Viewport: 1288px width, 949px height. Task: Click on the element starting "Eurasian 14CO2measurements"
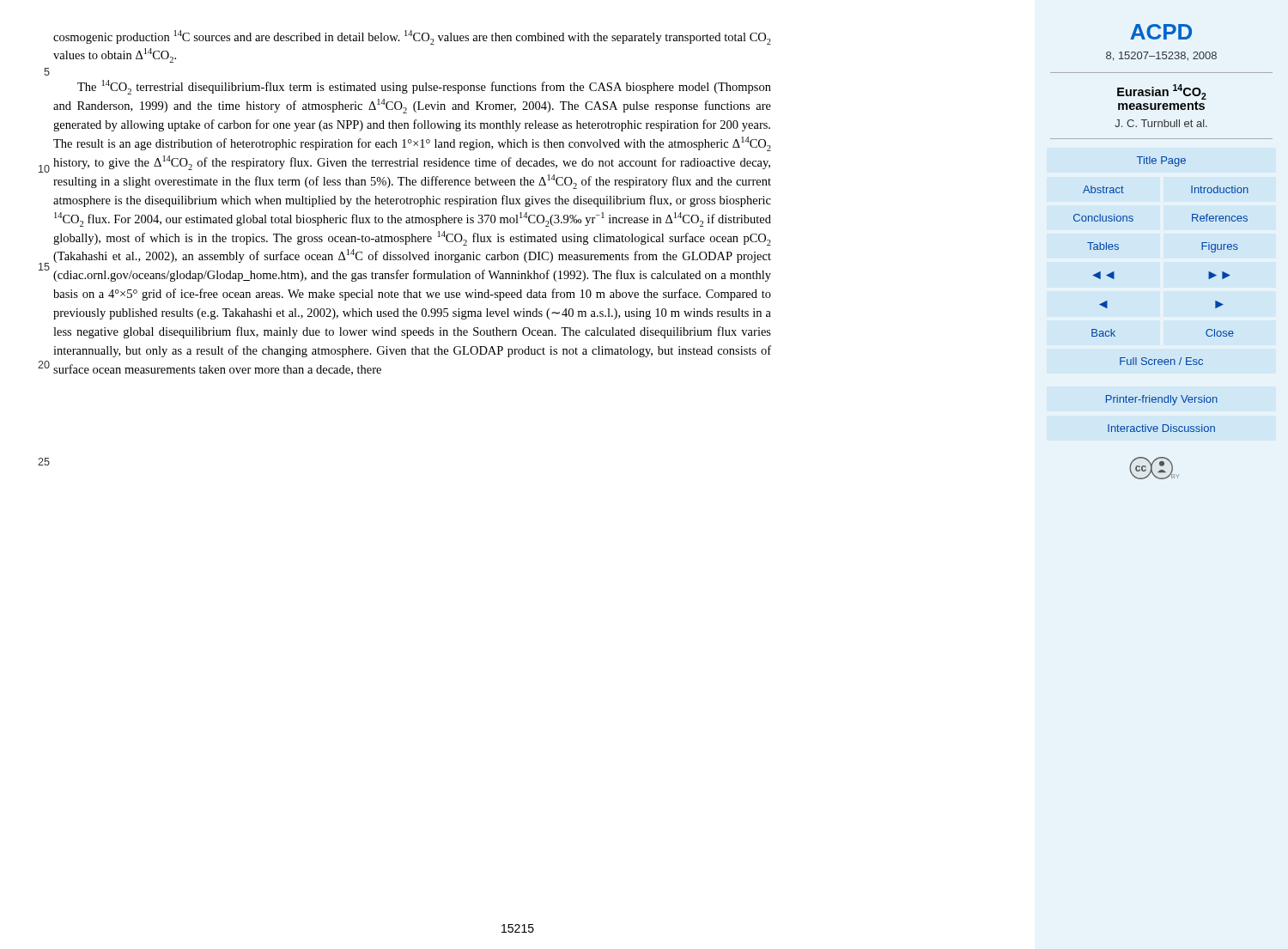[x=1161, y=98]
